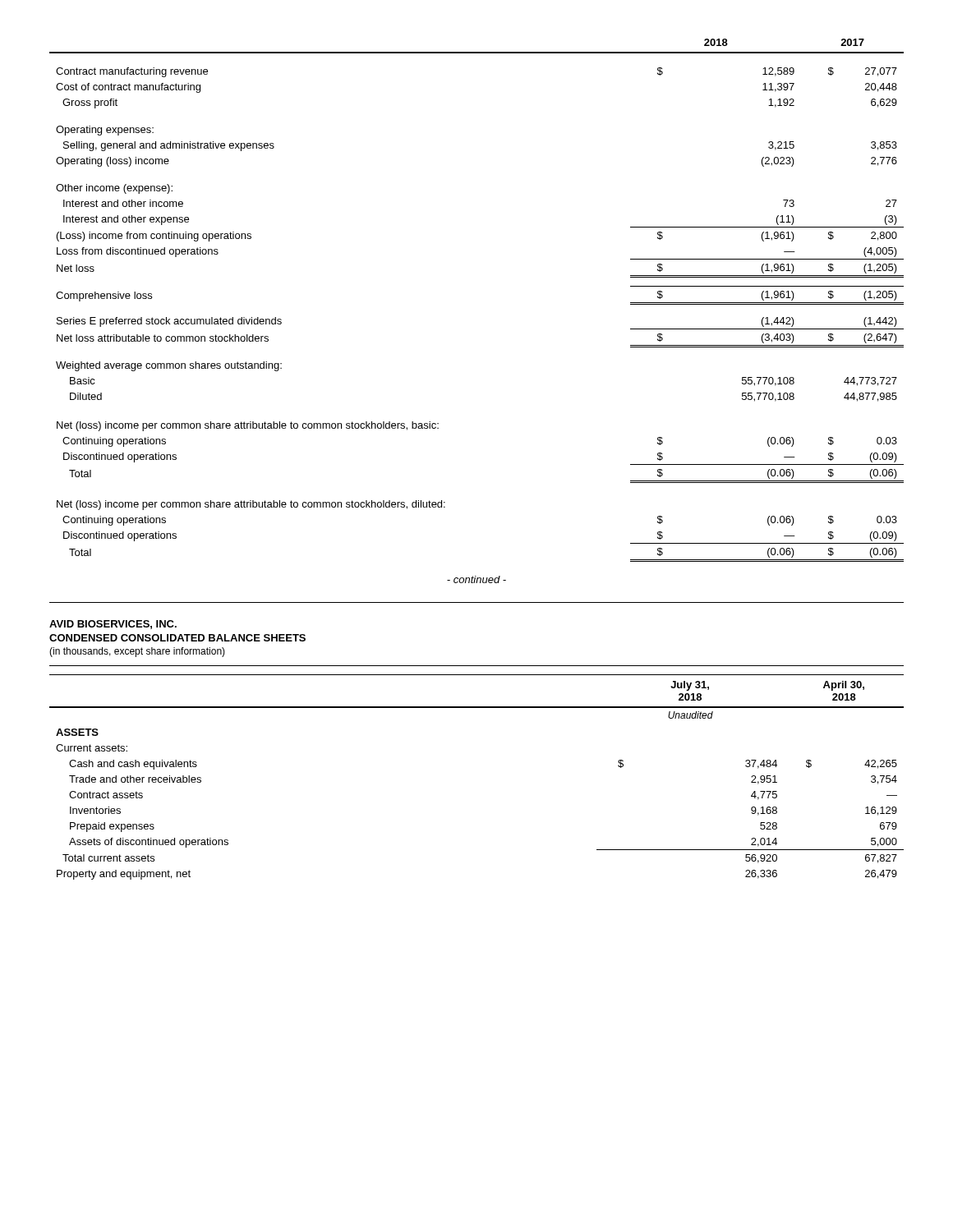The width and height of the screenshot is (953, 1232).
Task: Click on the table containing "Interest and other expense"
Action: [x=476, y=297]
